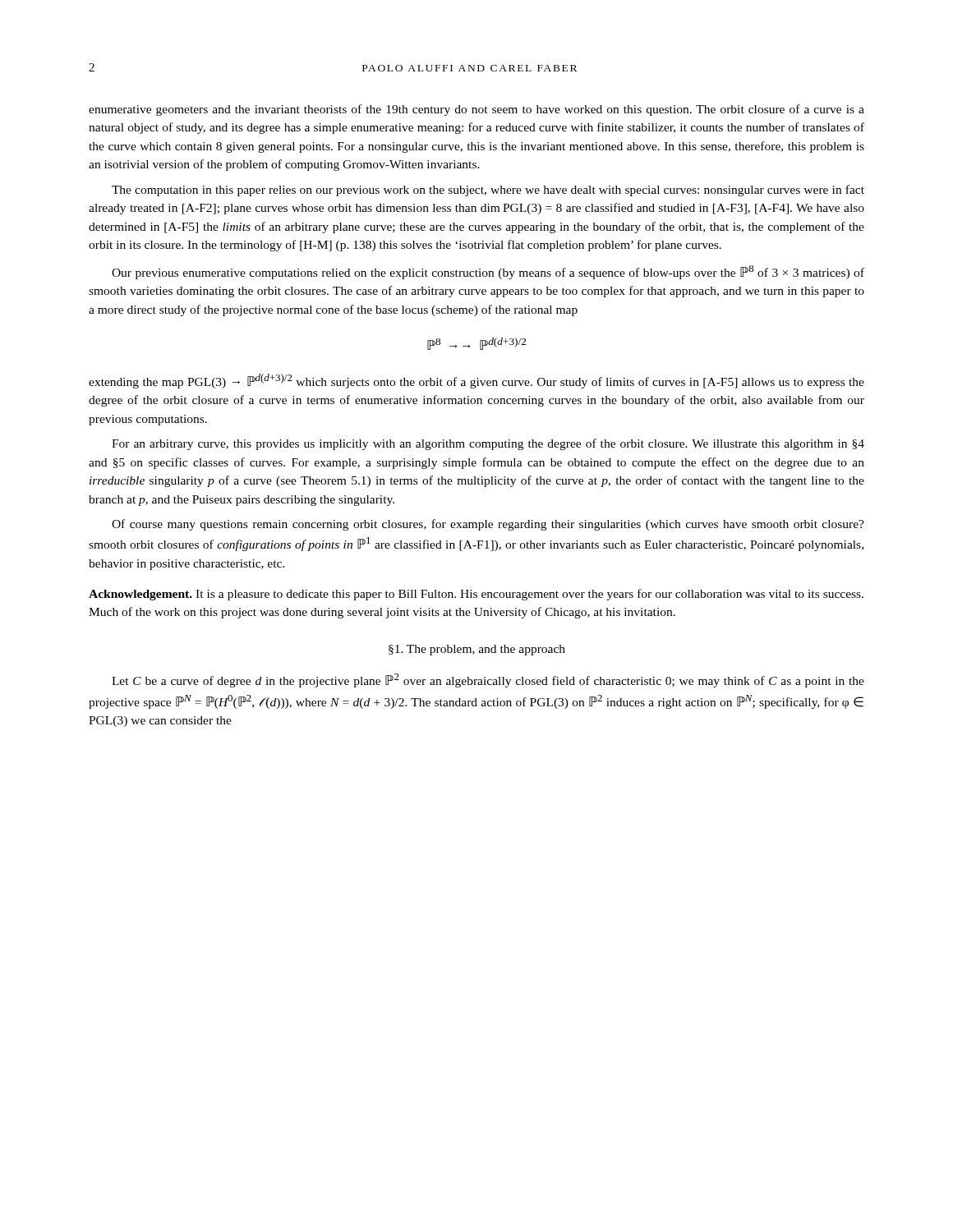Navigate to the passage starting "For an arbitrary curve, this provides us"
The image size is (953, 1232).
click(x=476, y=472)
